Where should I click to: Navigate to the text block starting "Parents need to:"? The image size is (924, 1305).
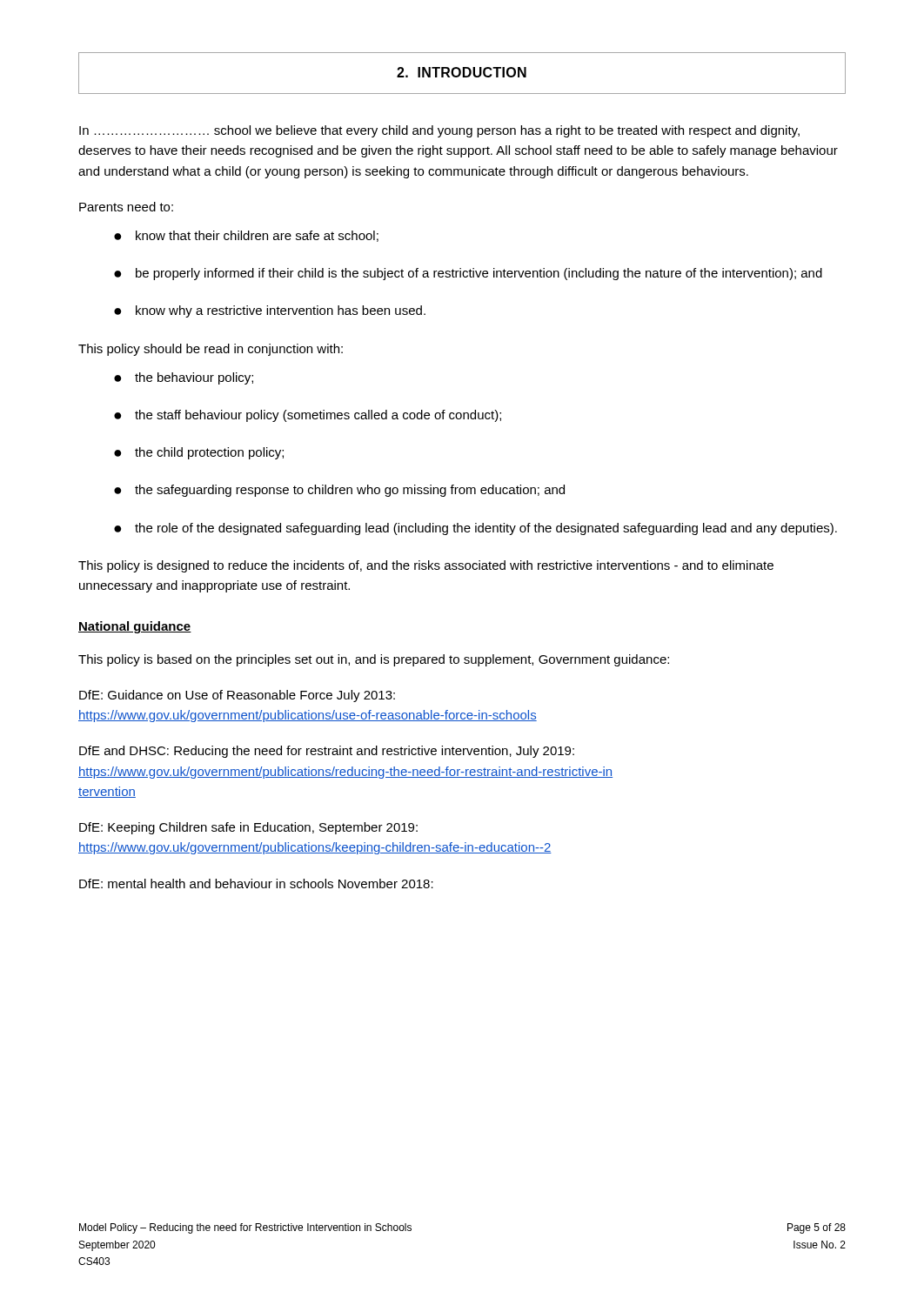126,206
